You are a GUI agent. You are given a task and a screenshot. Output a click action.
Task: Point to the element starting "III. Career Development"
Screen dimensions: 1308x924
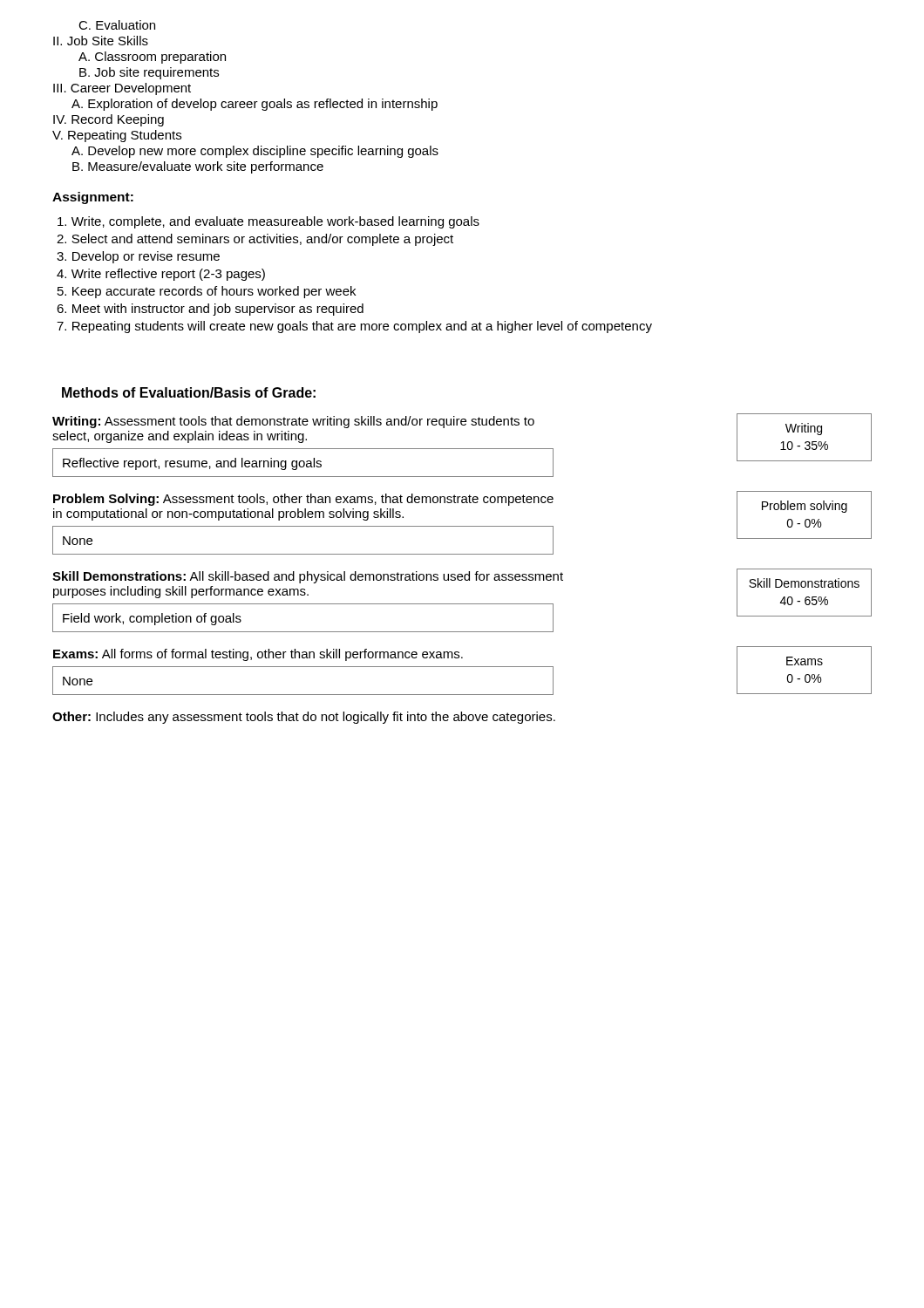point(122,88)
